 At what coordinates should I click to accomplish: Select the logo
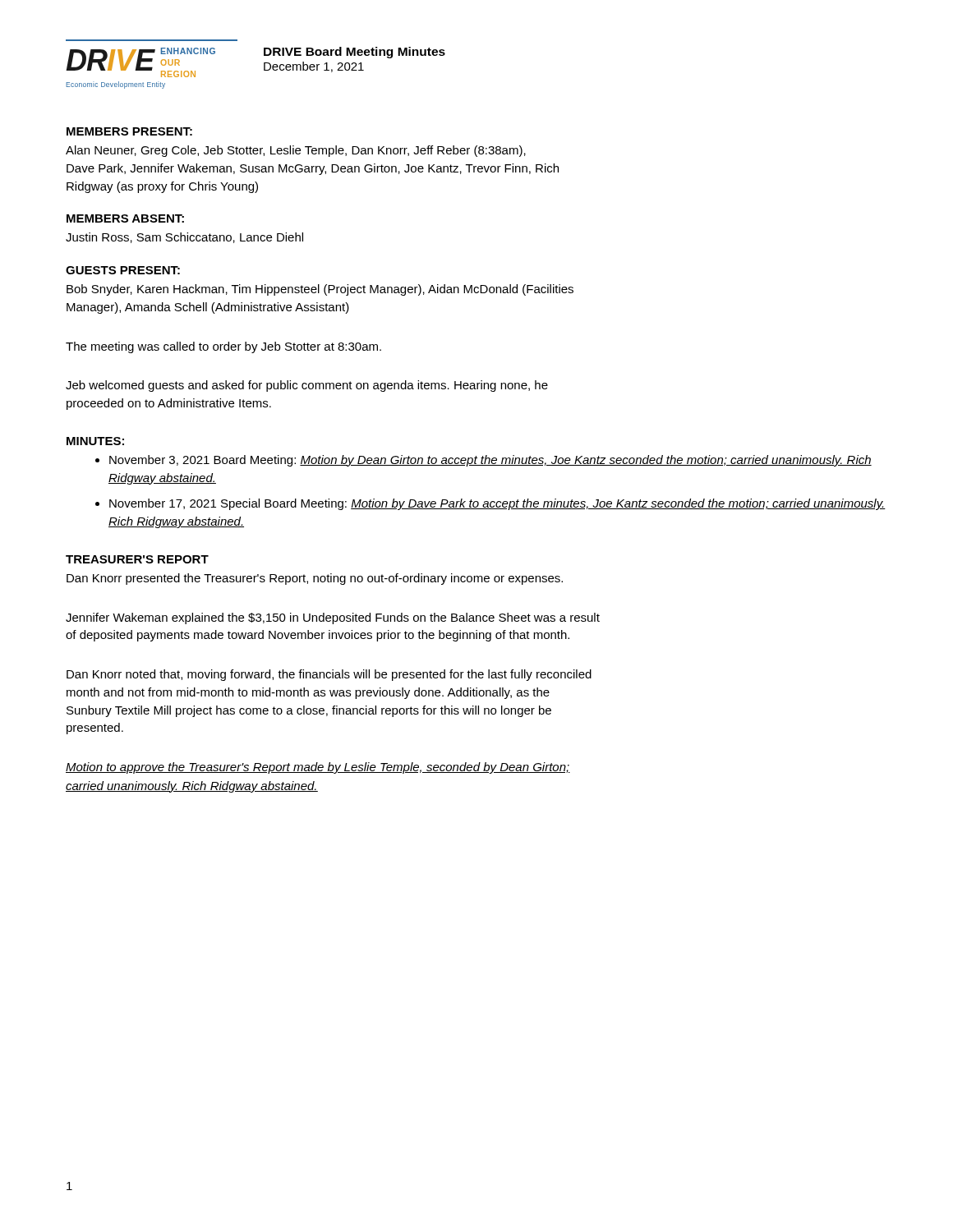[x=152, y=70]
